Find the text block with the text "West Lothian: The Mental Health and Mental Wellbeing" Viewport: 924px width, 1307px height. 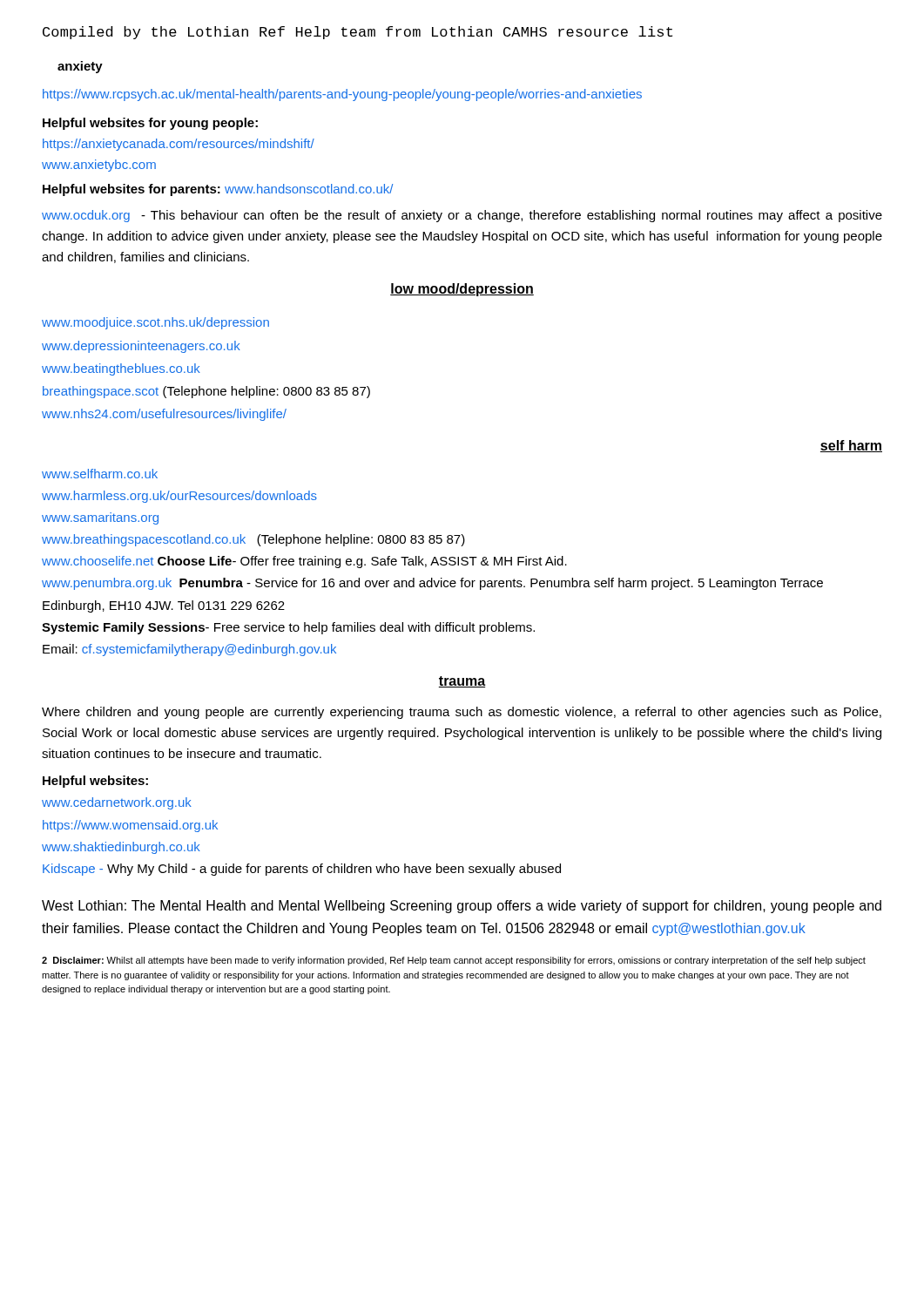(462, 917)
